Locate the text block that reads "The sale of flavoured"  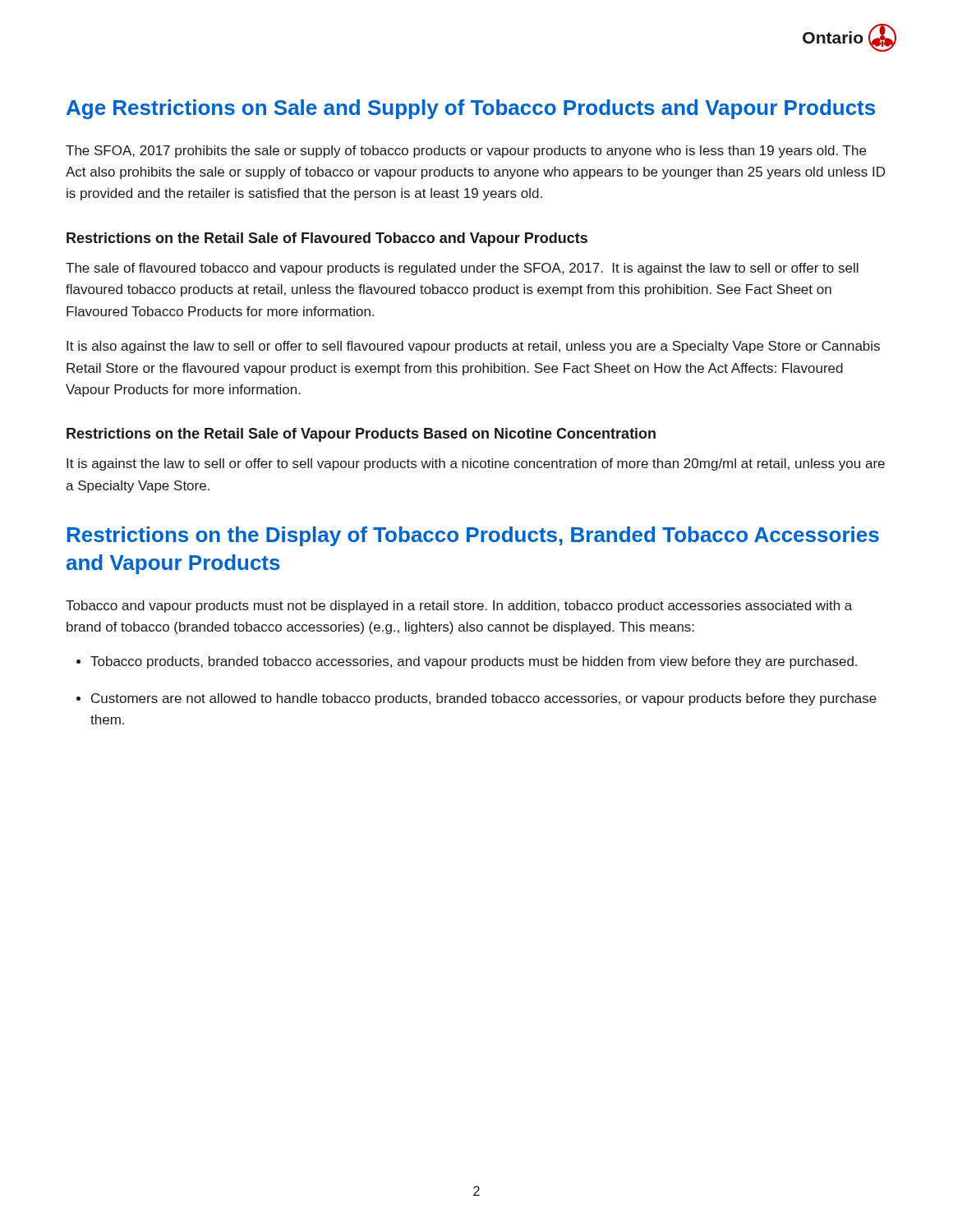click(476, 290)
